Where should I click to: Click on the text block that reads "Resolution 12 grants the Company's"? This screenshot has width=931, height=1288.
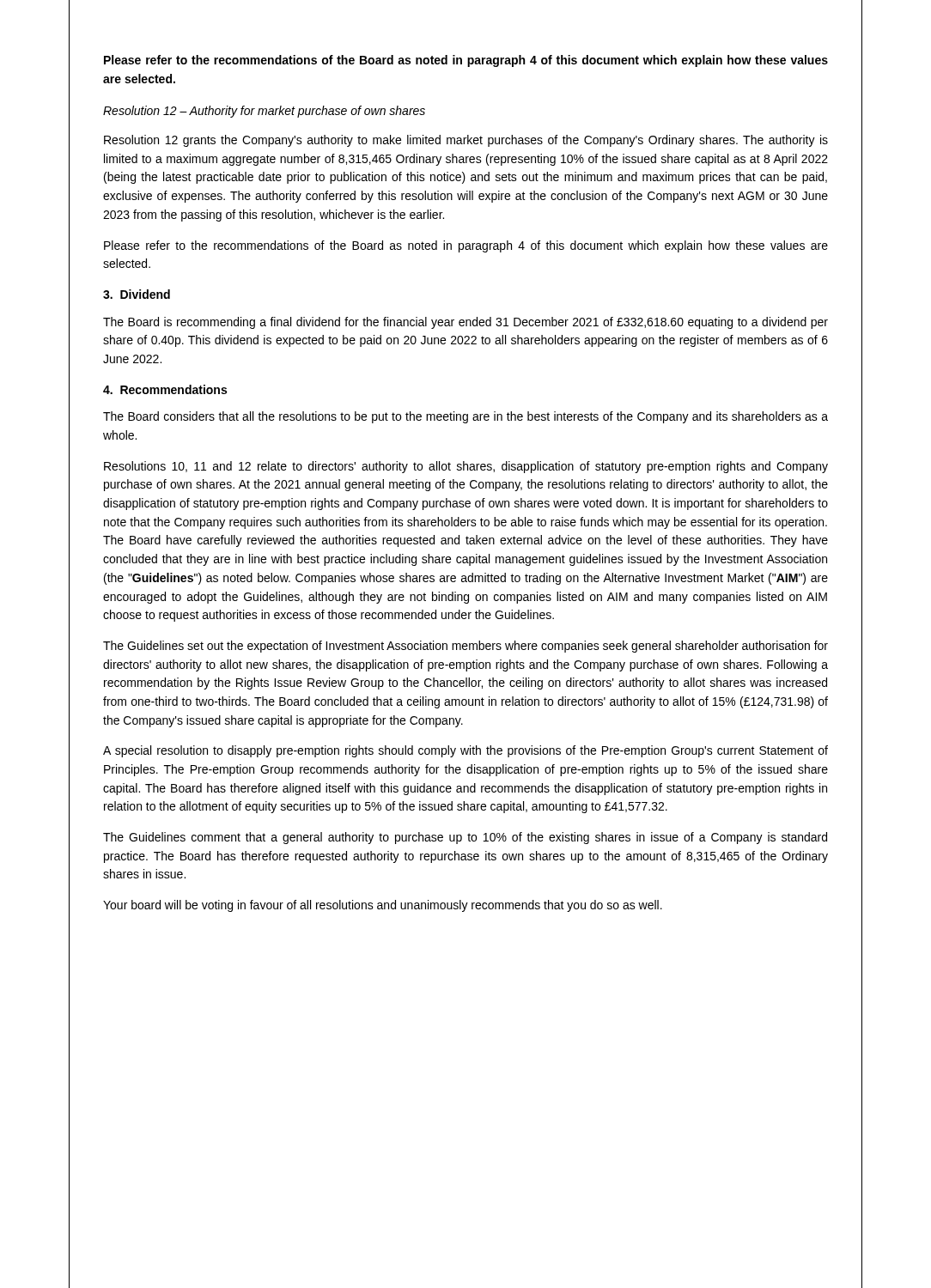466,178
